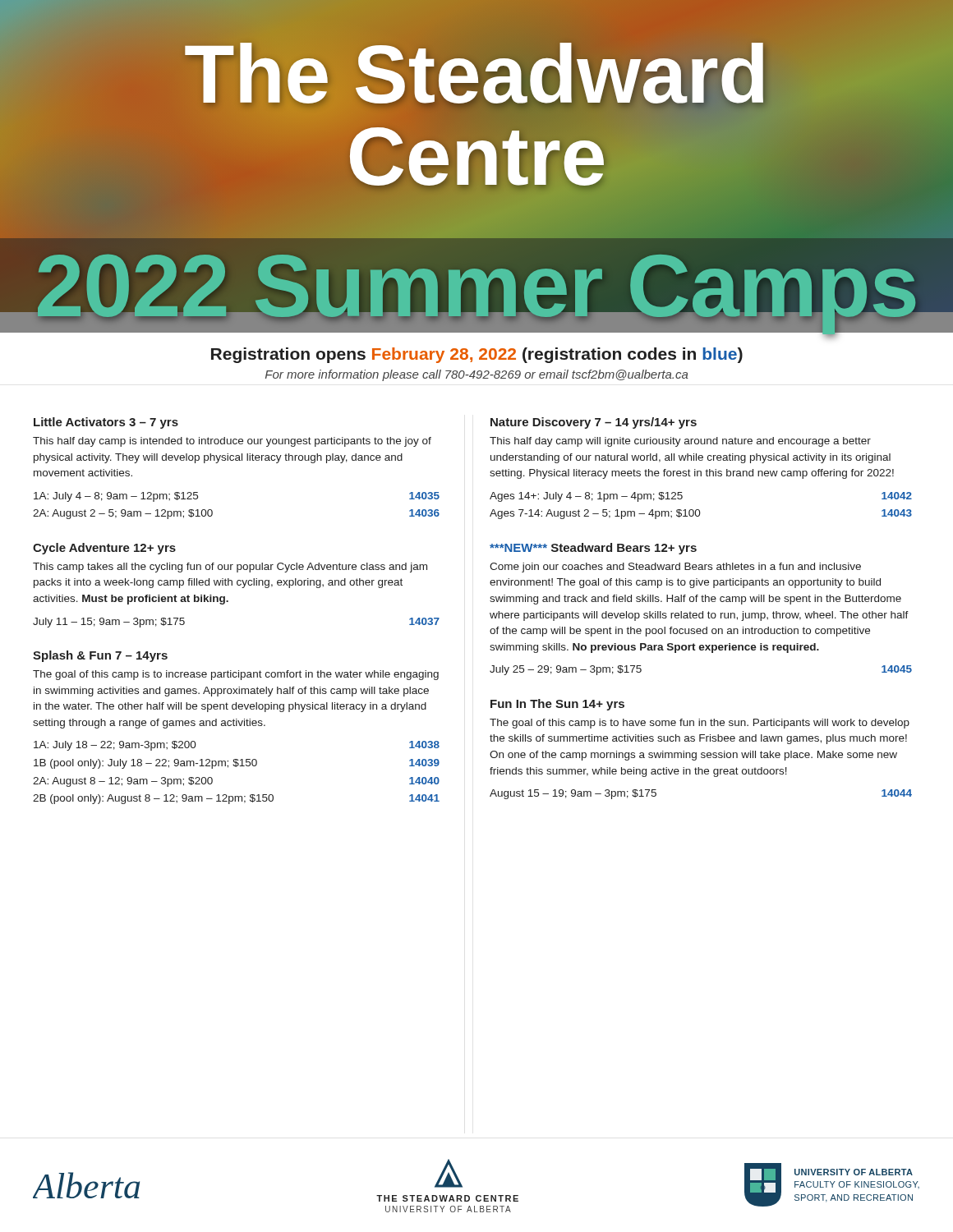This screenshot has height=1232, width=953.
Task: Select the passage starting "Come join our coaches and Steadward Bears"
Action: pos(699,606)
